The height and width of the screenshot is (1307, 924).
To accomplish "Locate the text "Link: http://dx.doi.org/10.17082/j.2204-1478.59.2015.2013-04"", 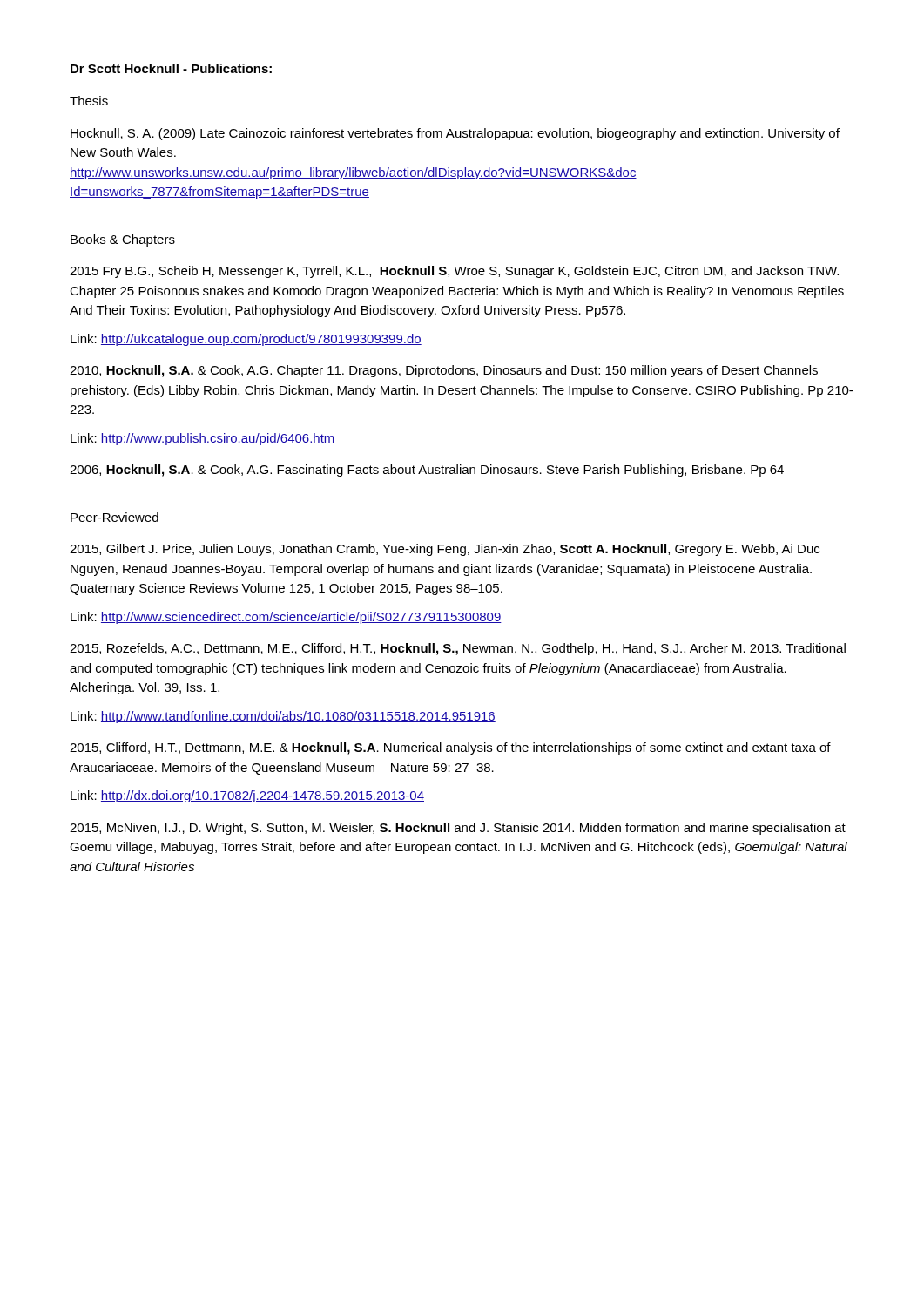I will point(247,795).
